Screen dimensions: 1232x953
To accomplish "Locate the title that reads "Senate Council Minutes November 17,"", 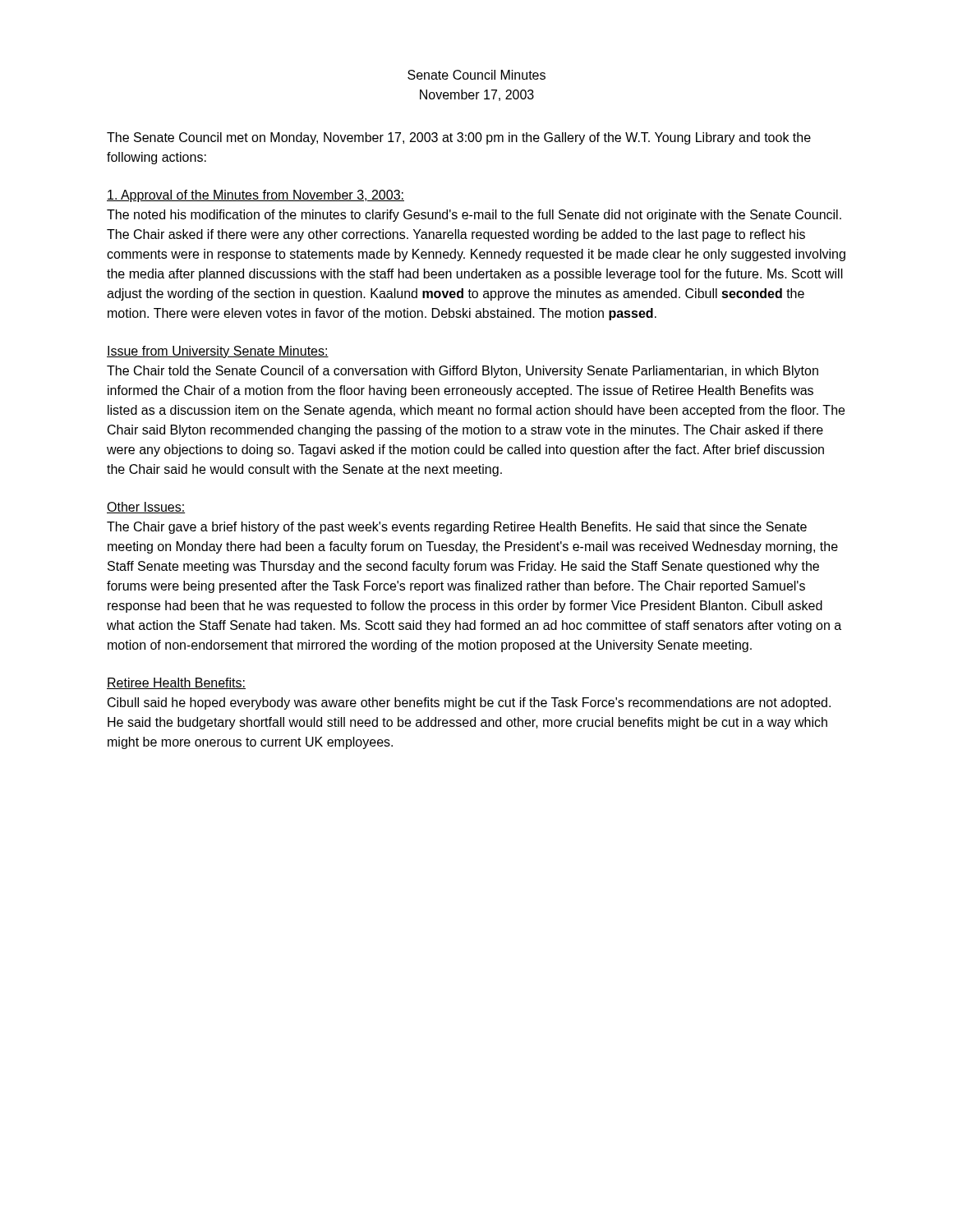I will 476,85.
